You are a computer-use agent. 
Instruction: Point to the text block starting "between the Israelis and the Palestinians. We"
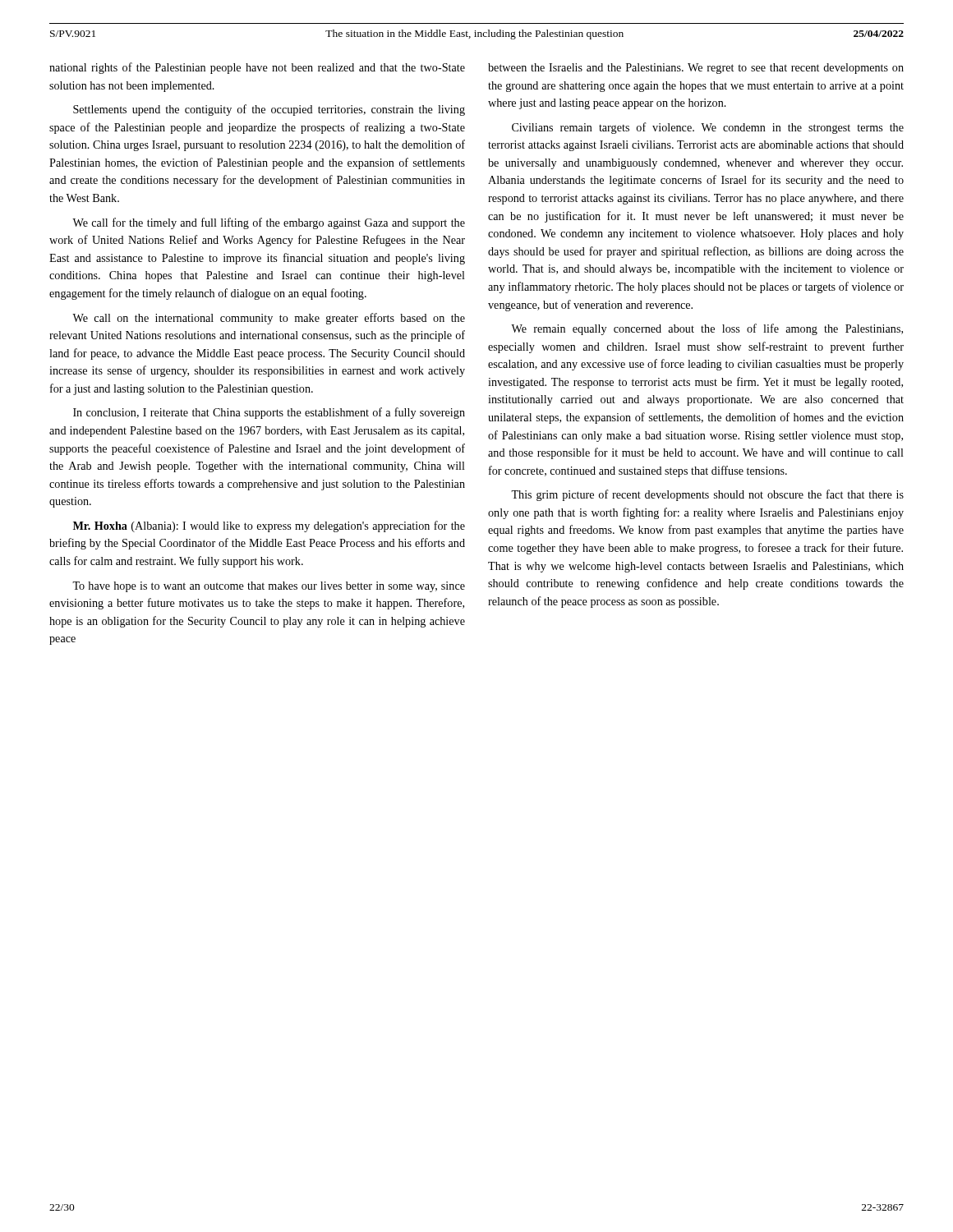[x=696, y=335]
